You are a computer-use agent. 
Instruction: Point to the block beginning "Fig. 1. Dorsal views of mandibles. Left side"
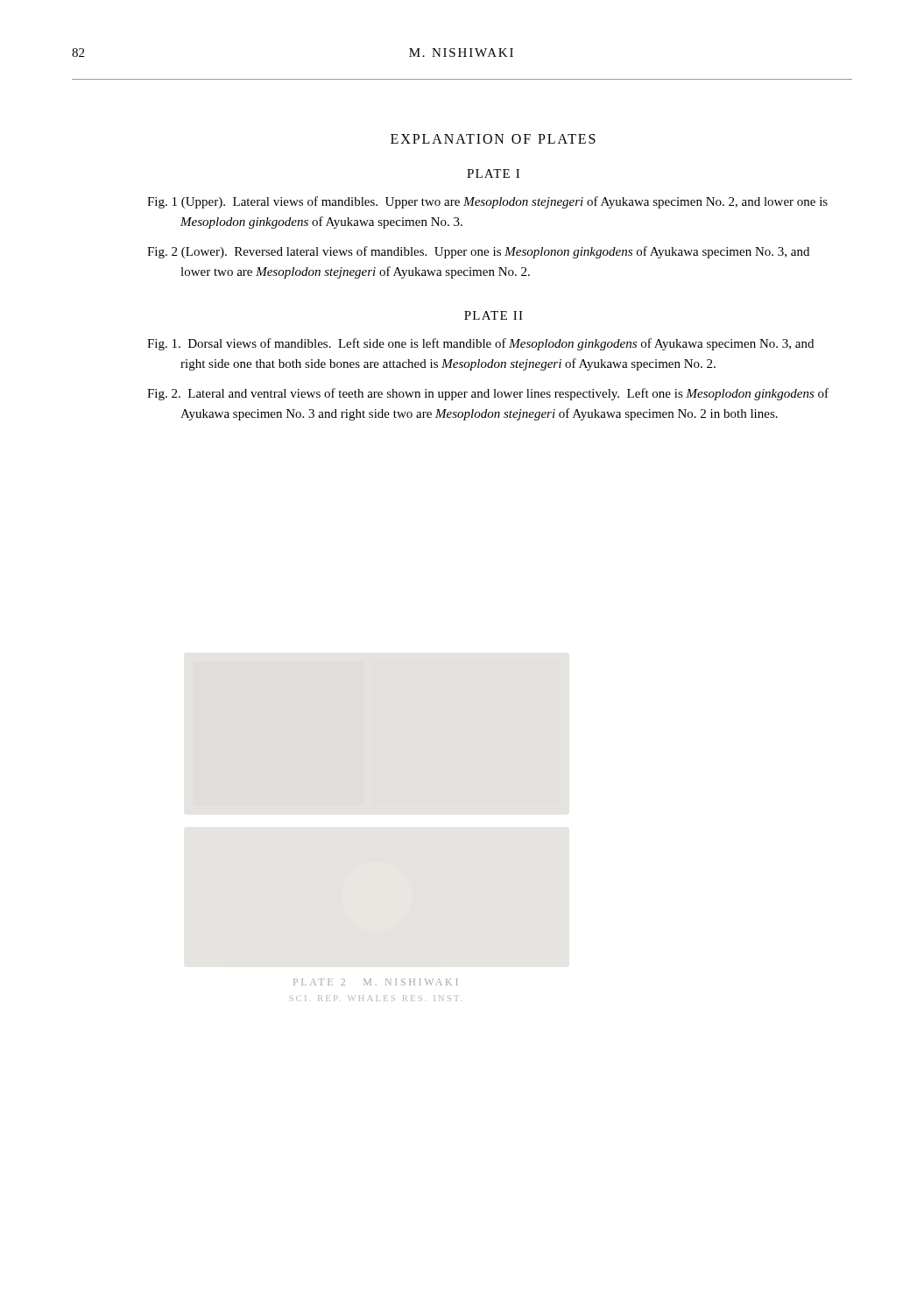[x=481, y=354]
